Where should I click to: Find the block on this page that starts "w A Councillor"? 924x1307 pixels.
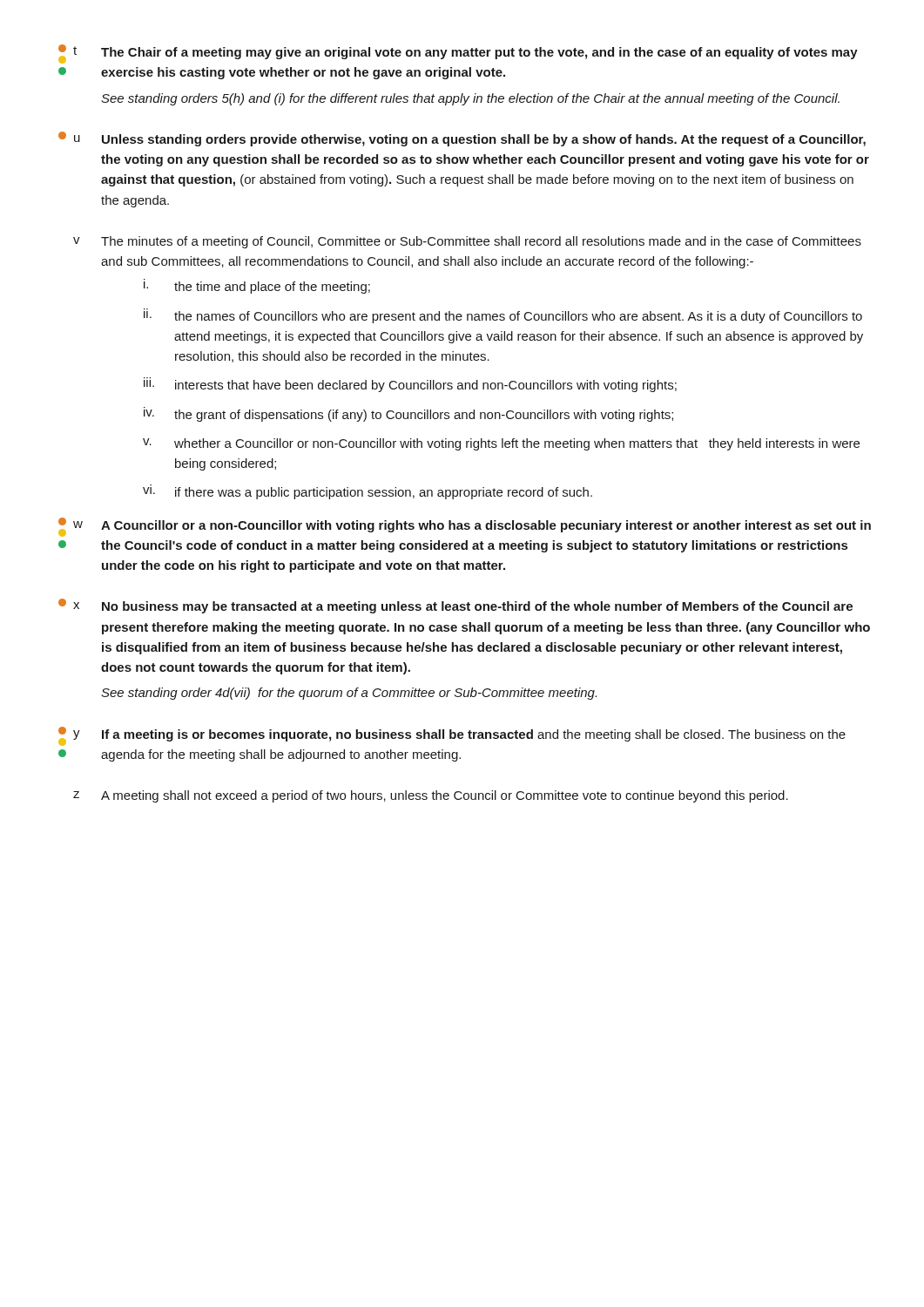462,548
